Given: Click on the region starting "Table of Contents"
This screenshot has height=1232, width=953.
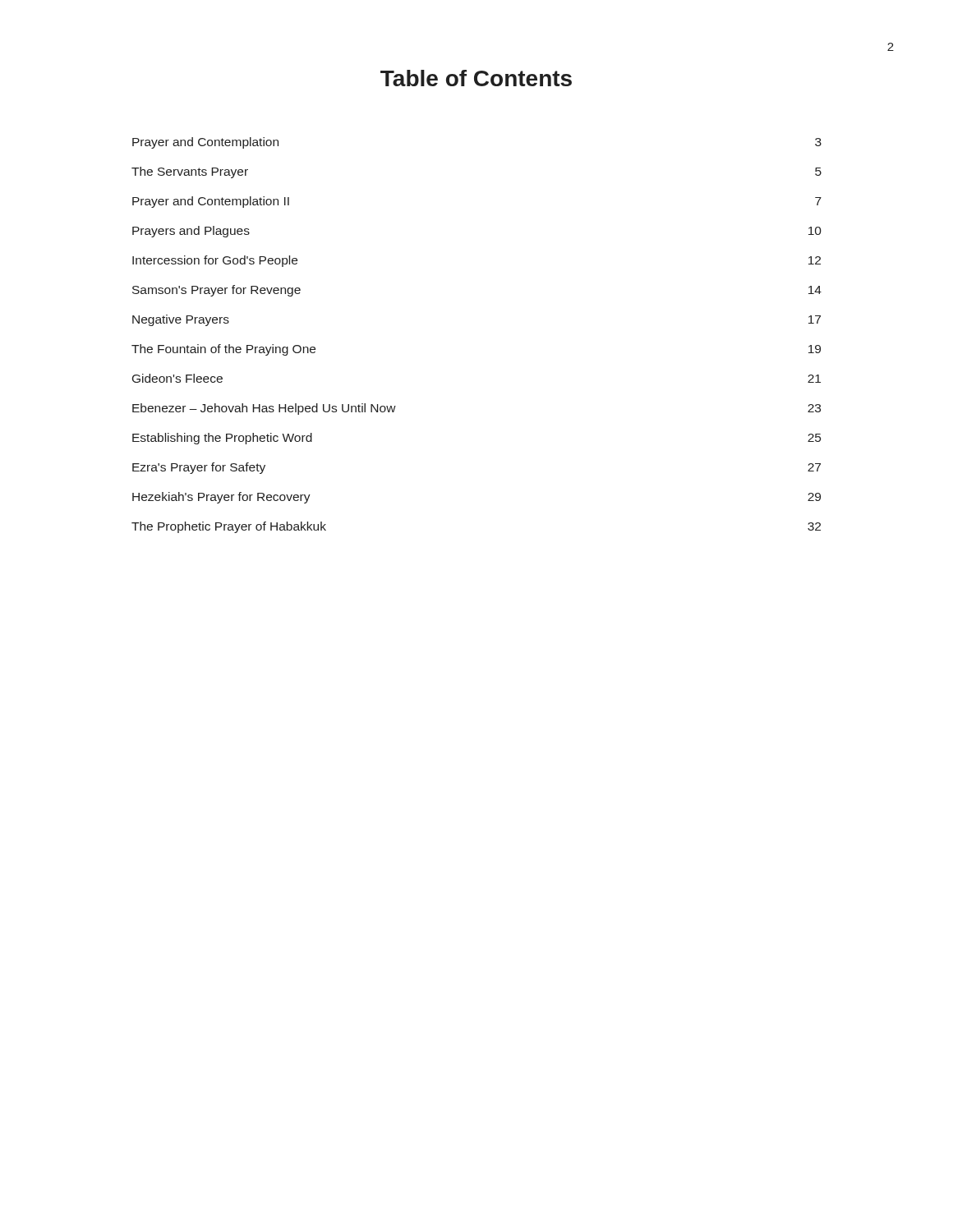Looking at the screenshot, I should 476,78.
